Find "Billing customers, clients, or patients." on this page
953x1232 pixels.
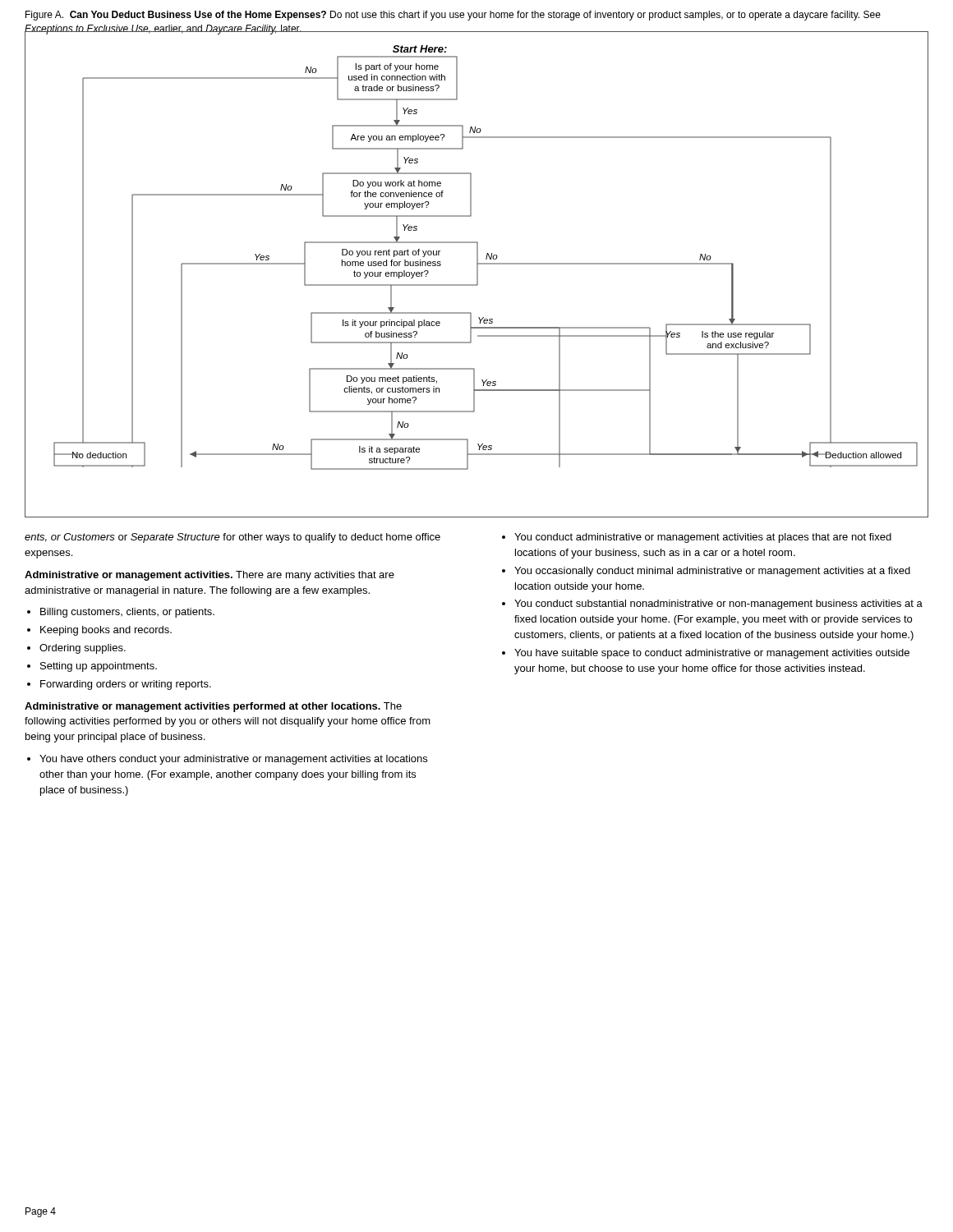(x=127, y=612)
